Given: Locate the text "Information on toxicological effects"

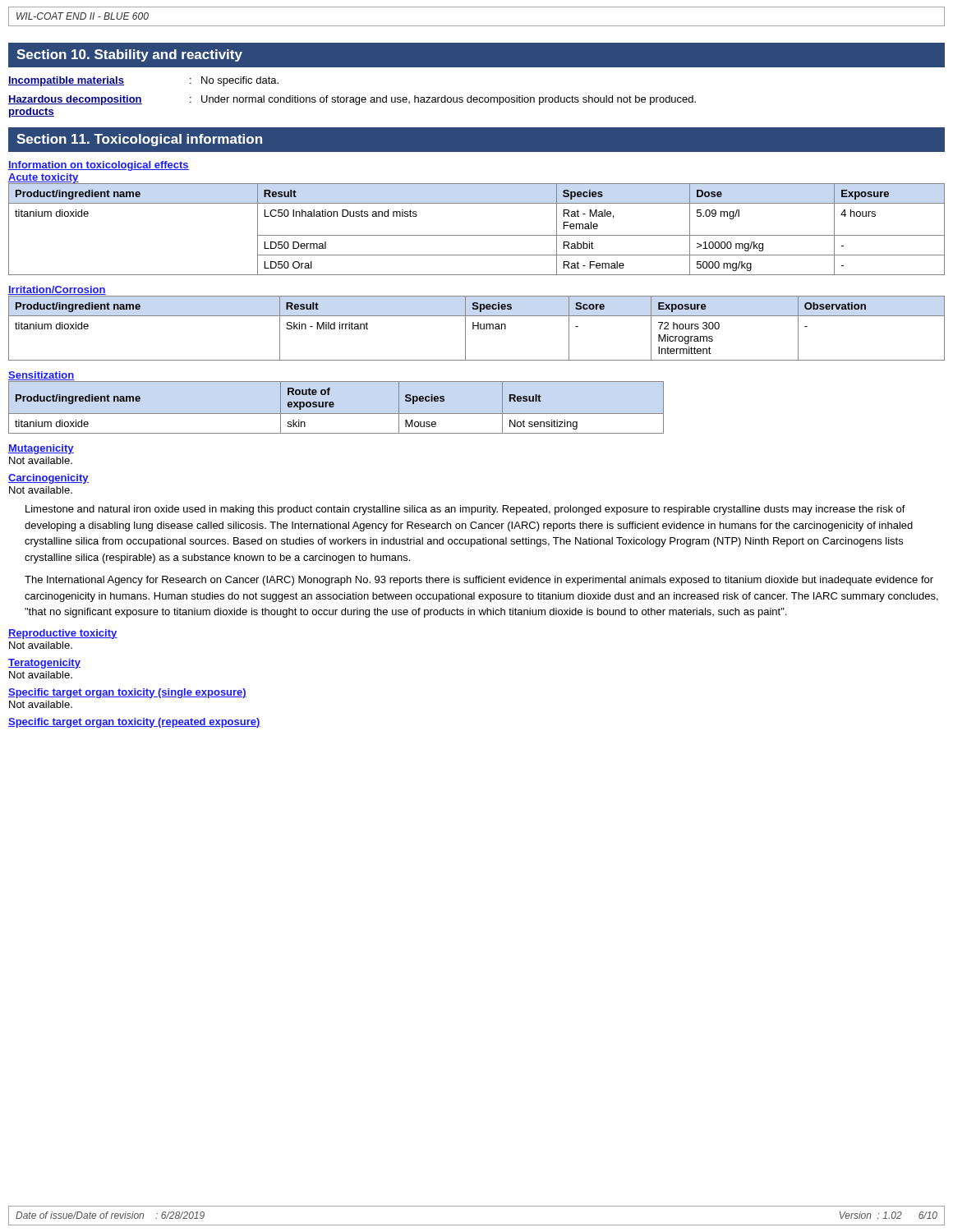Looking at the screenshot, I should pos(98,165).
